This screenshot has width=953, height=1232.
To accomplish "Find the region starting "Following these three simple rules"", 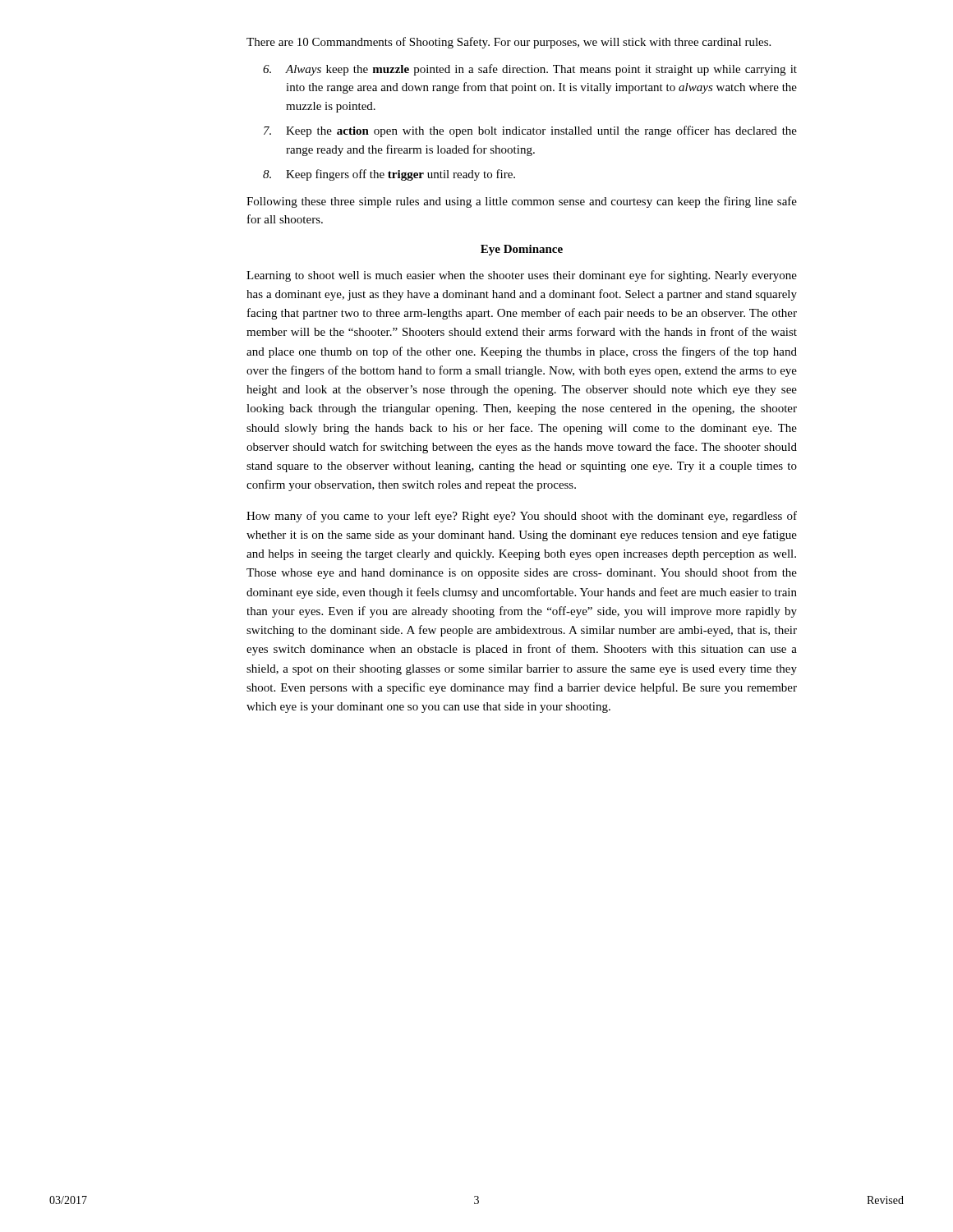I will click(x=522, y=210).
